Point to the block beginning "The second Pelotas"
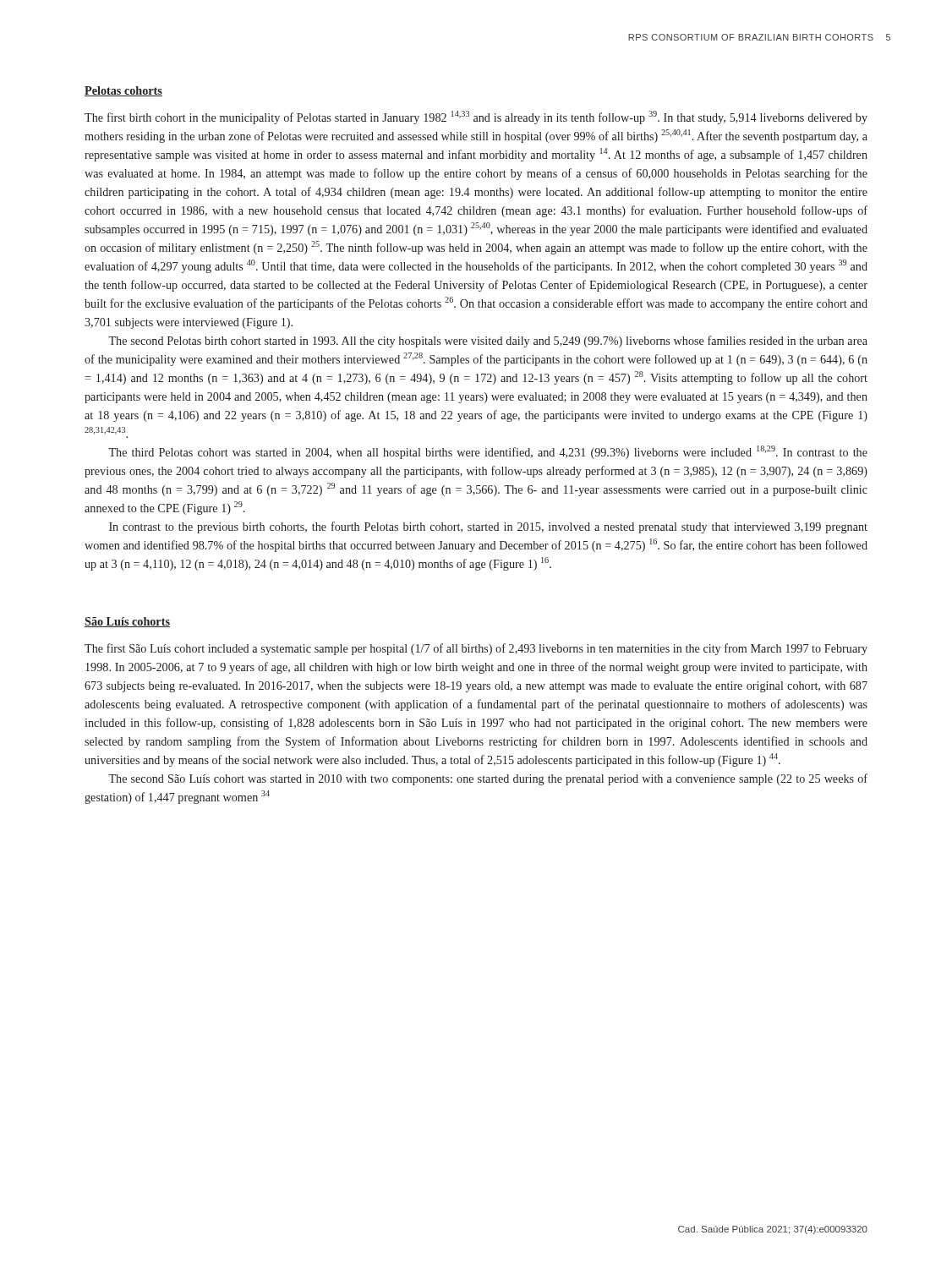 pyautogui.click(x=476, y=387)
